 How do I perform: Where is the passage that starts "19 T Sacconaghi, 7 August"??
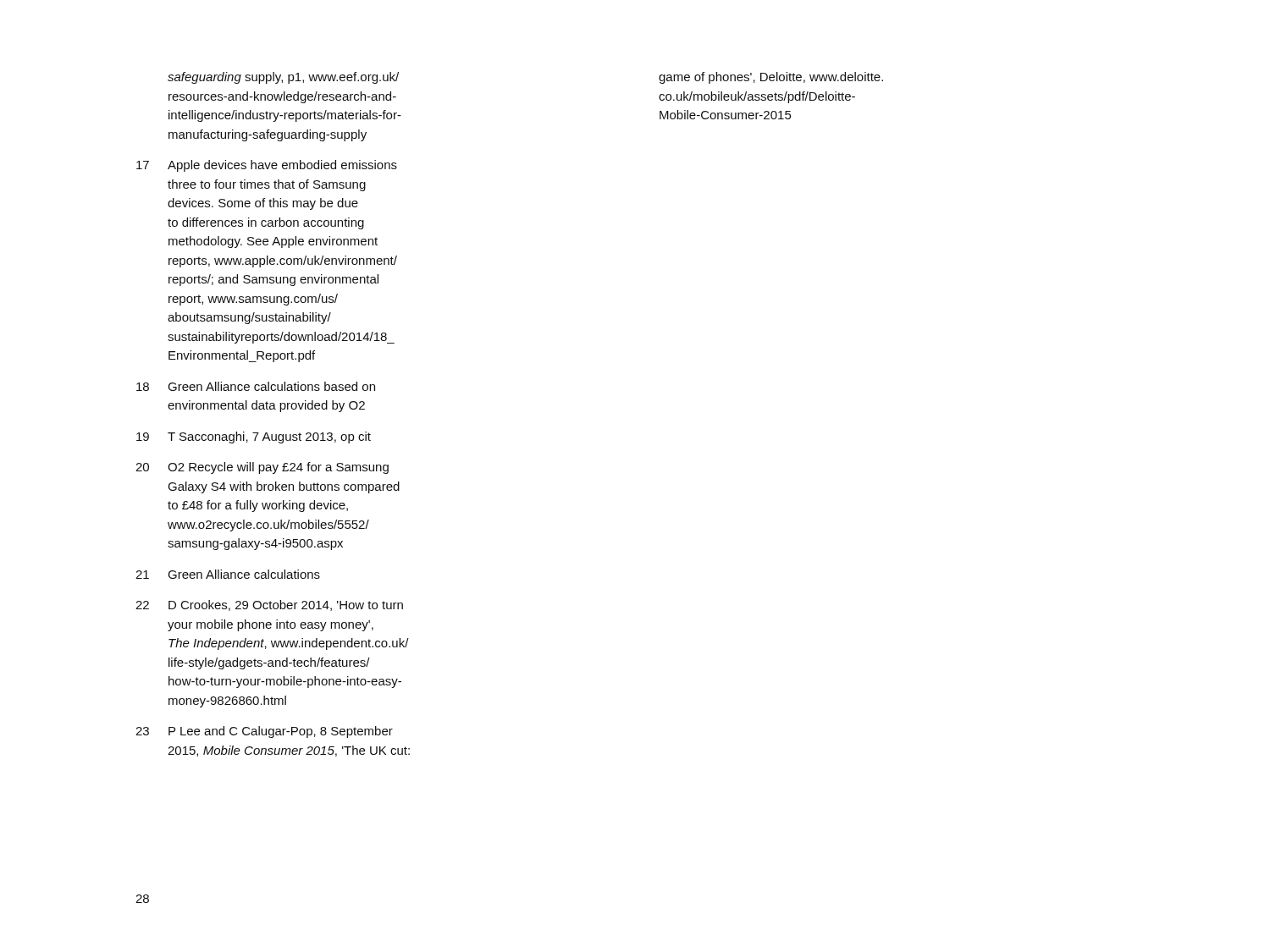(x=356, y=436)
